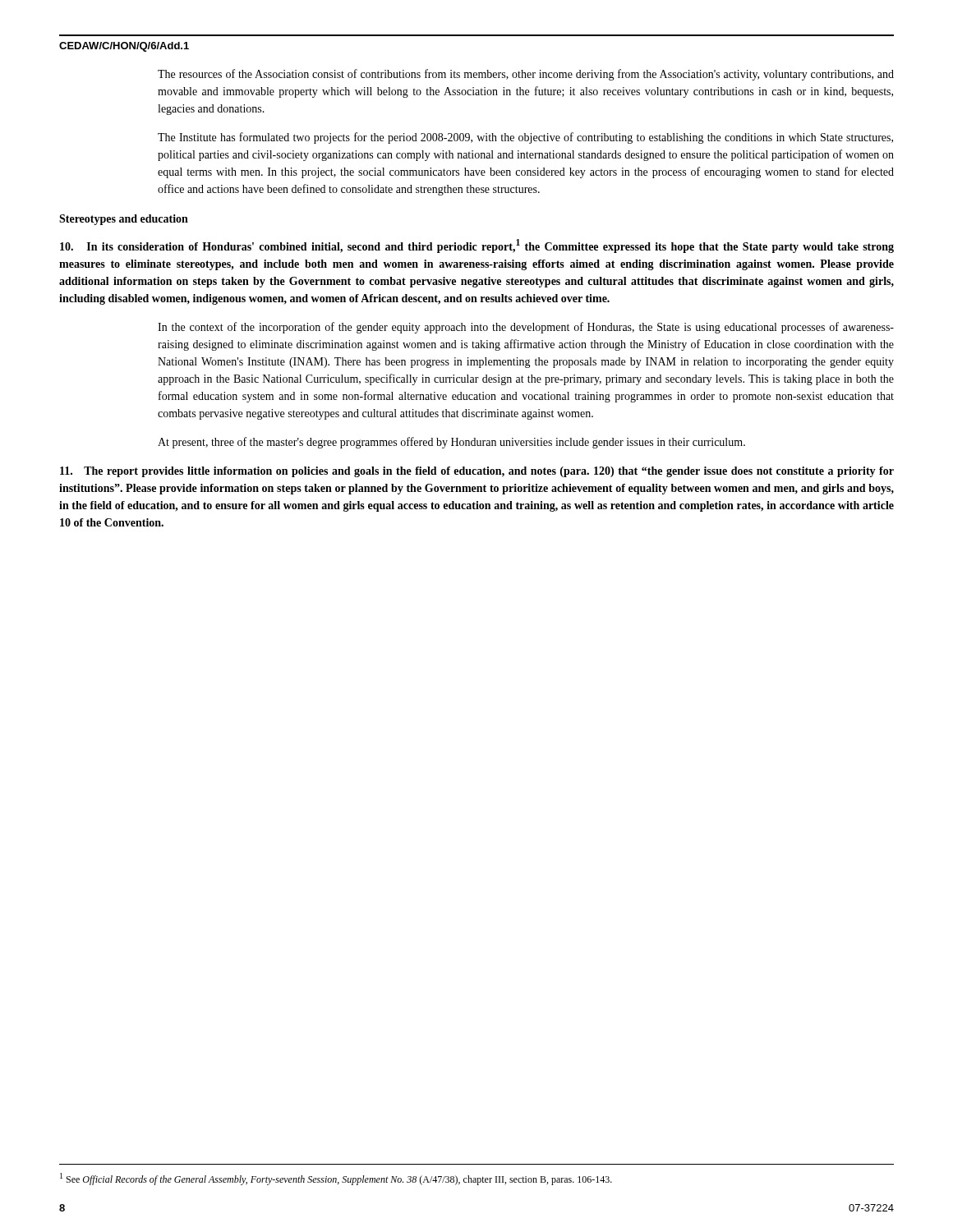Select the section header that reads "Stereotypes and education"
Screen dimensions: 1232x953
point(124,219)
